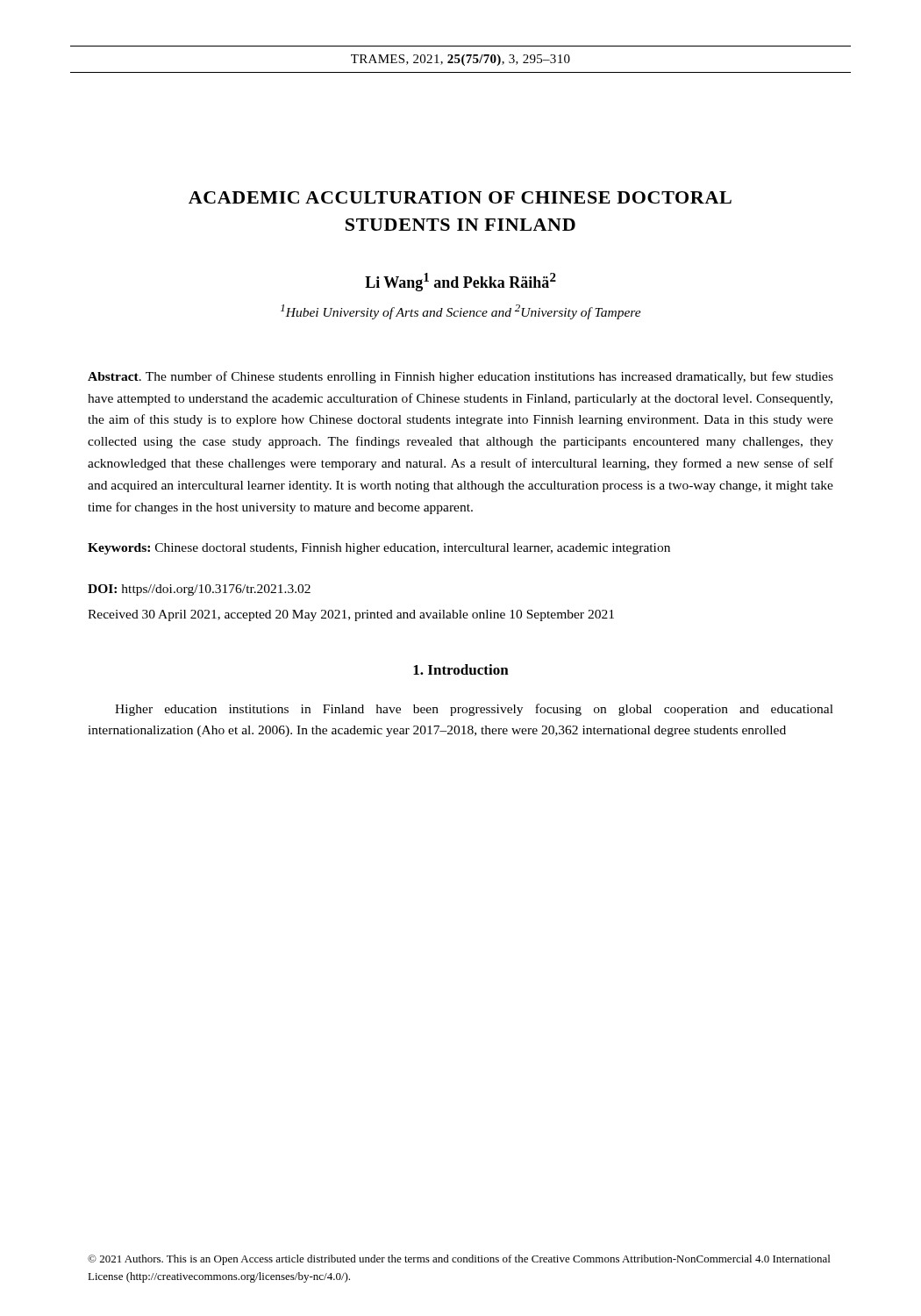Point to the text block starting "ACADEMIC ACCULTURATION OF CHINESE DOCTORALSTUDENTS IN FINLAND"
This screenshot has height=1316, width=921.
pyautogui.click(x=460, y=211)
